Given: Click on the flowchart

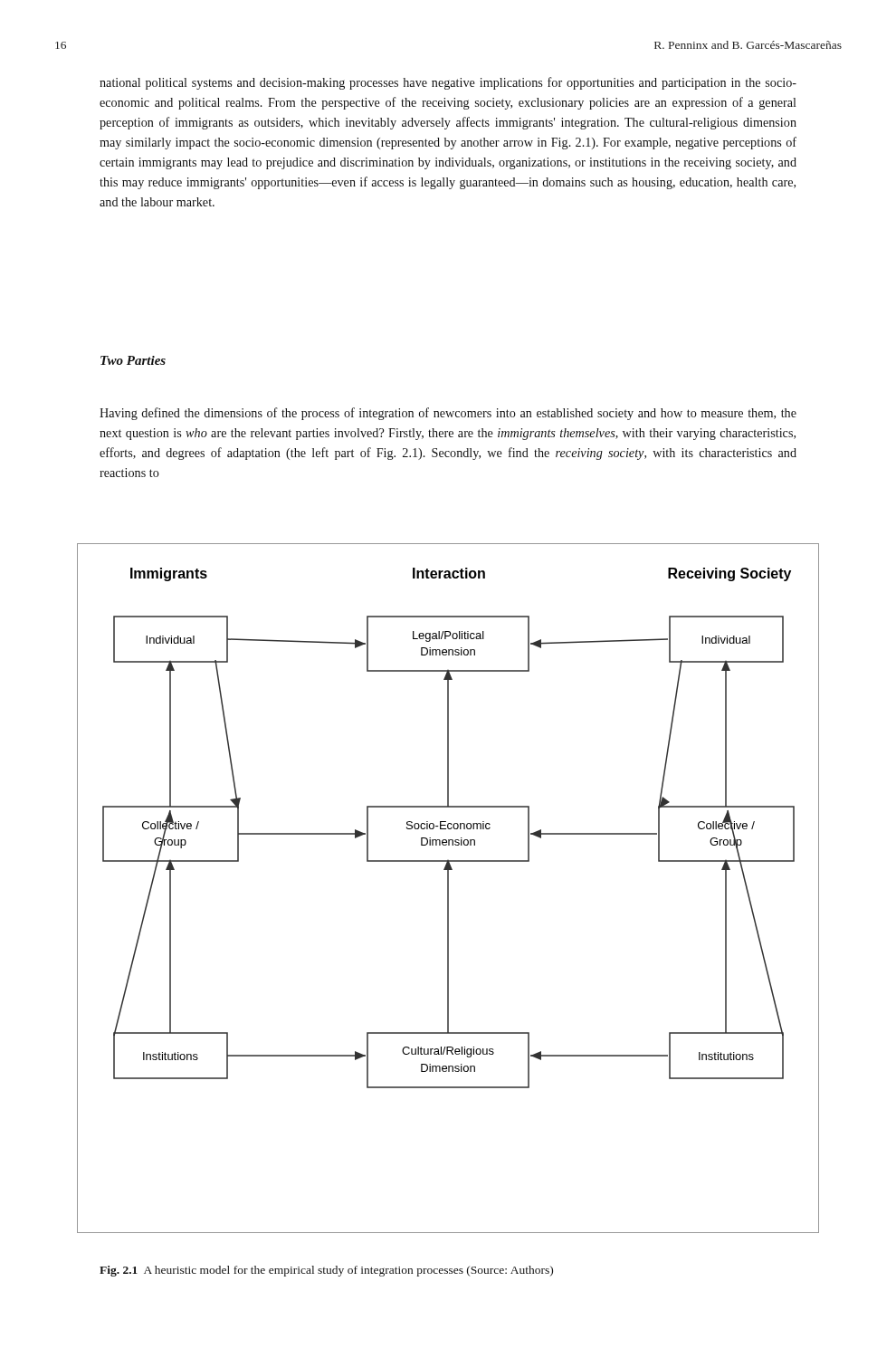Looking at the screenshot, I should pyautogui.click(x=448, y=888).
